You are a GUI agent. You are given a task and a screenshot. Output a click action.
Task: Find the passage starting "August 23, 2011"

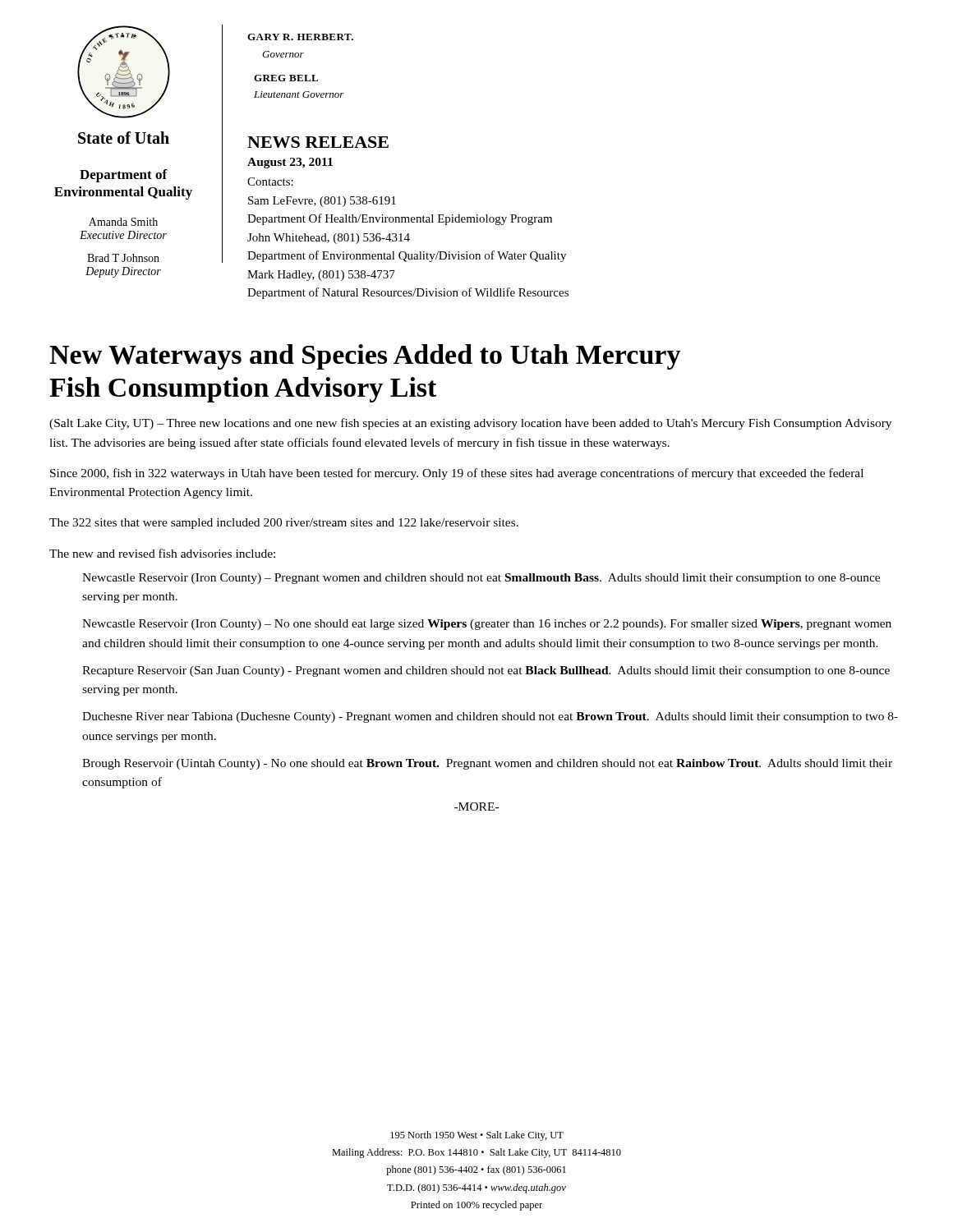[x=290, y=162]
